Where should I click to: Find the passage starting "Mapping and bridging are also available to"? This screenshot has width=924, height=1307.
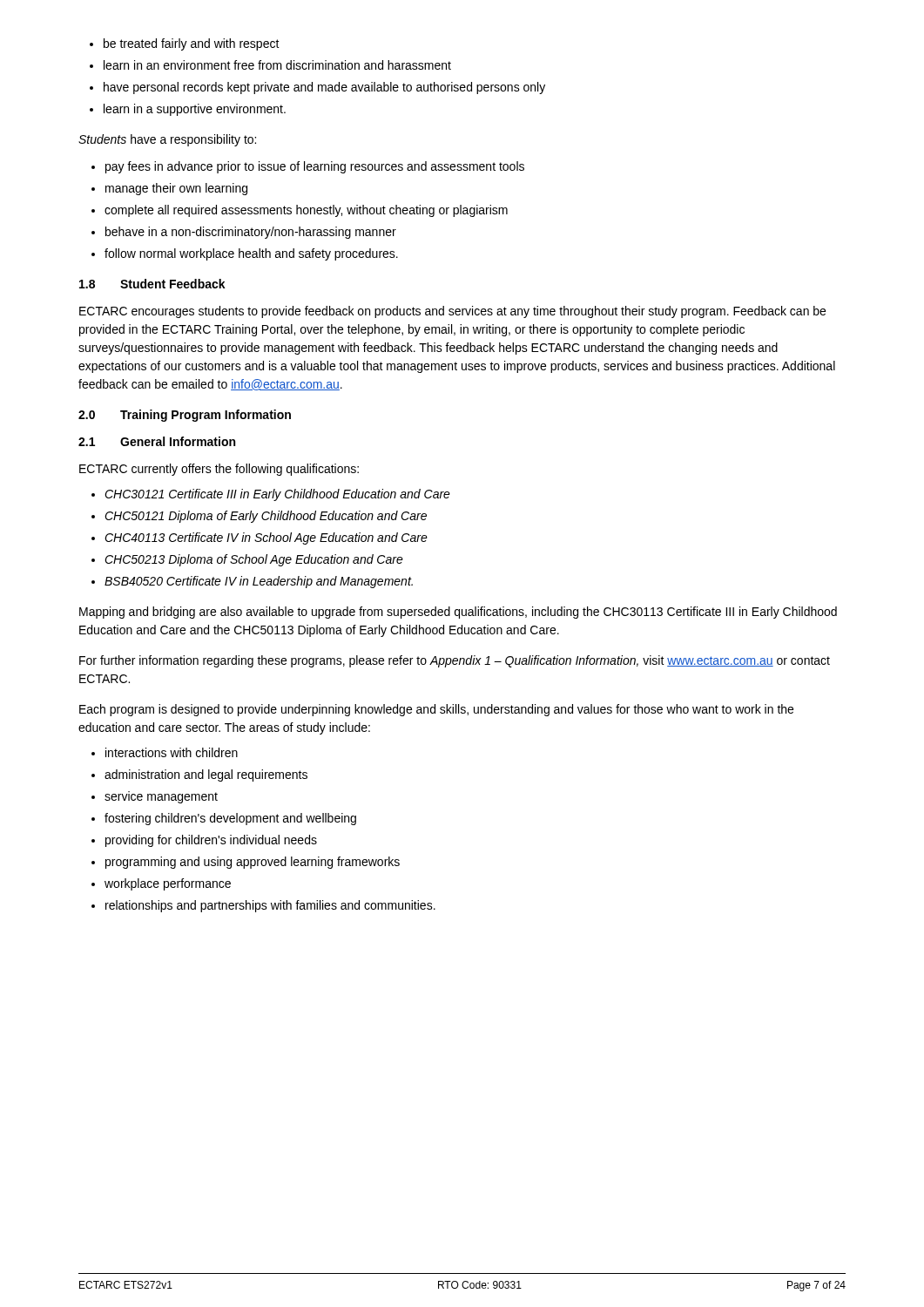point(458,621)
